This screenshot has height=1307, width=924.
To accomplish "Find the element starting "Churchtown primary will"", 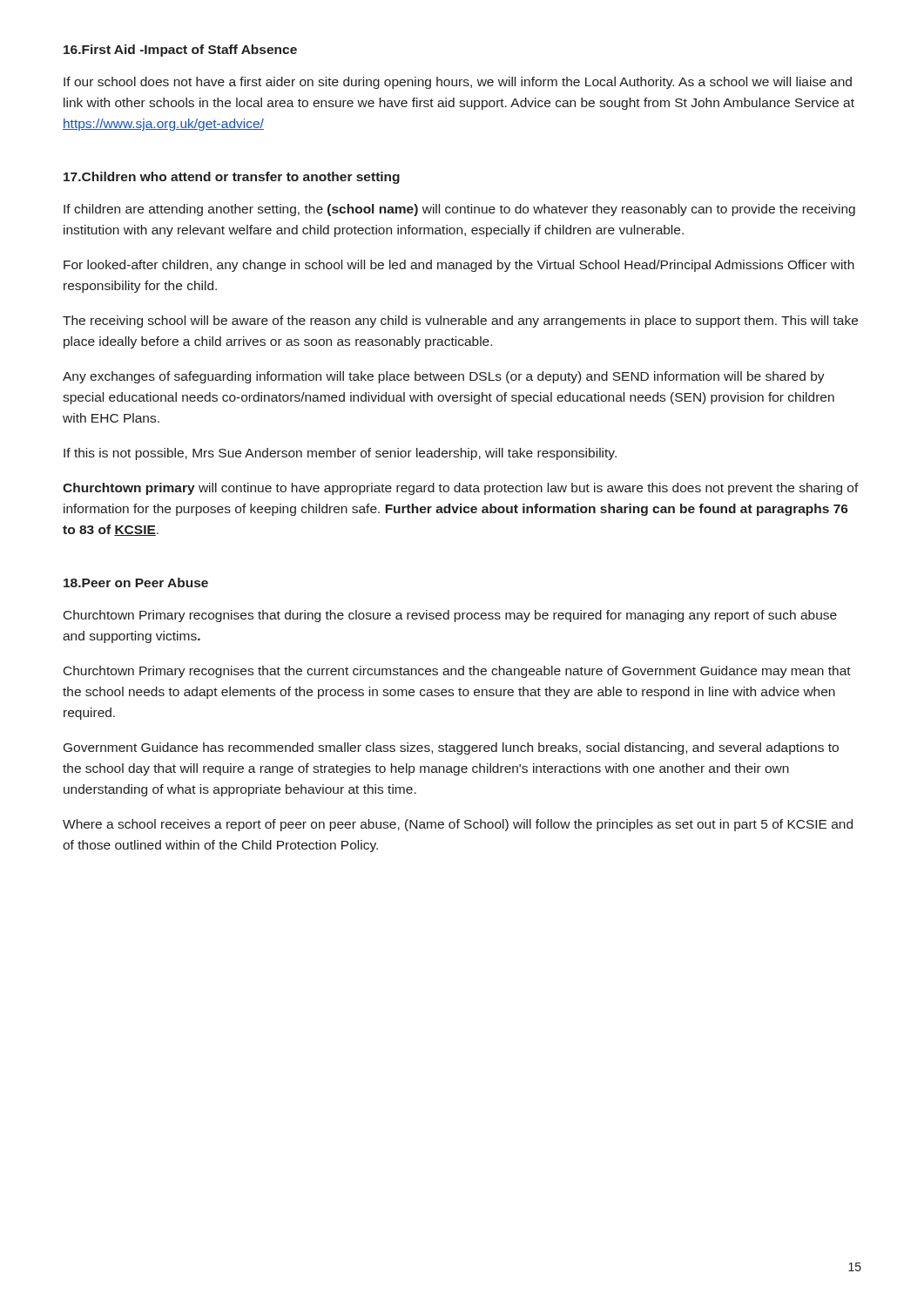I will coord(460,509).
